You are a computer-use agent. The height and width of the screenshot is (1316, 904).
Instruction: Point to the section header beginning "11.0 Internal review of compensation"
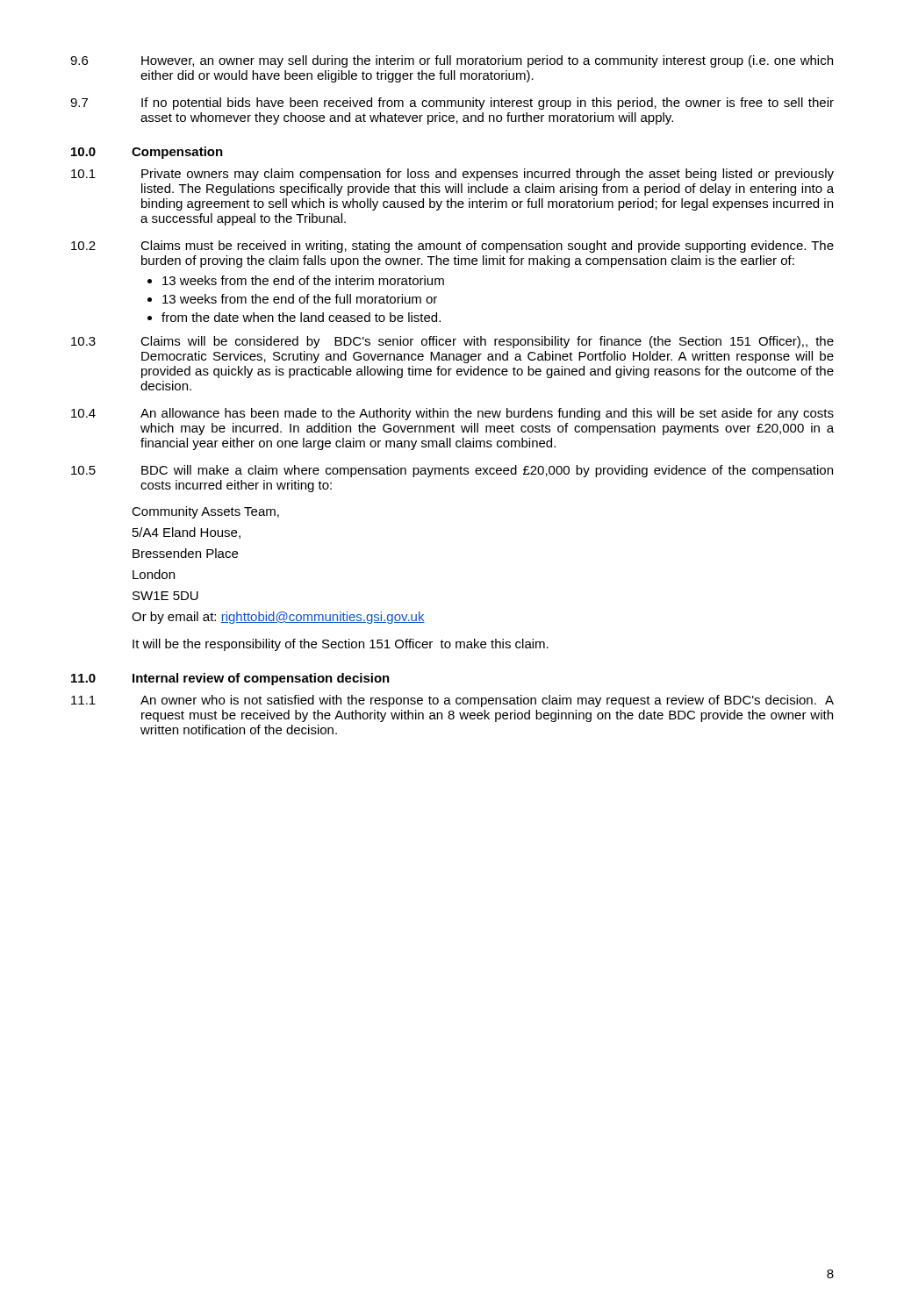click(230, 678)
